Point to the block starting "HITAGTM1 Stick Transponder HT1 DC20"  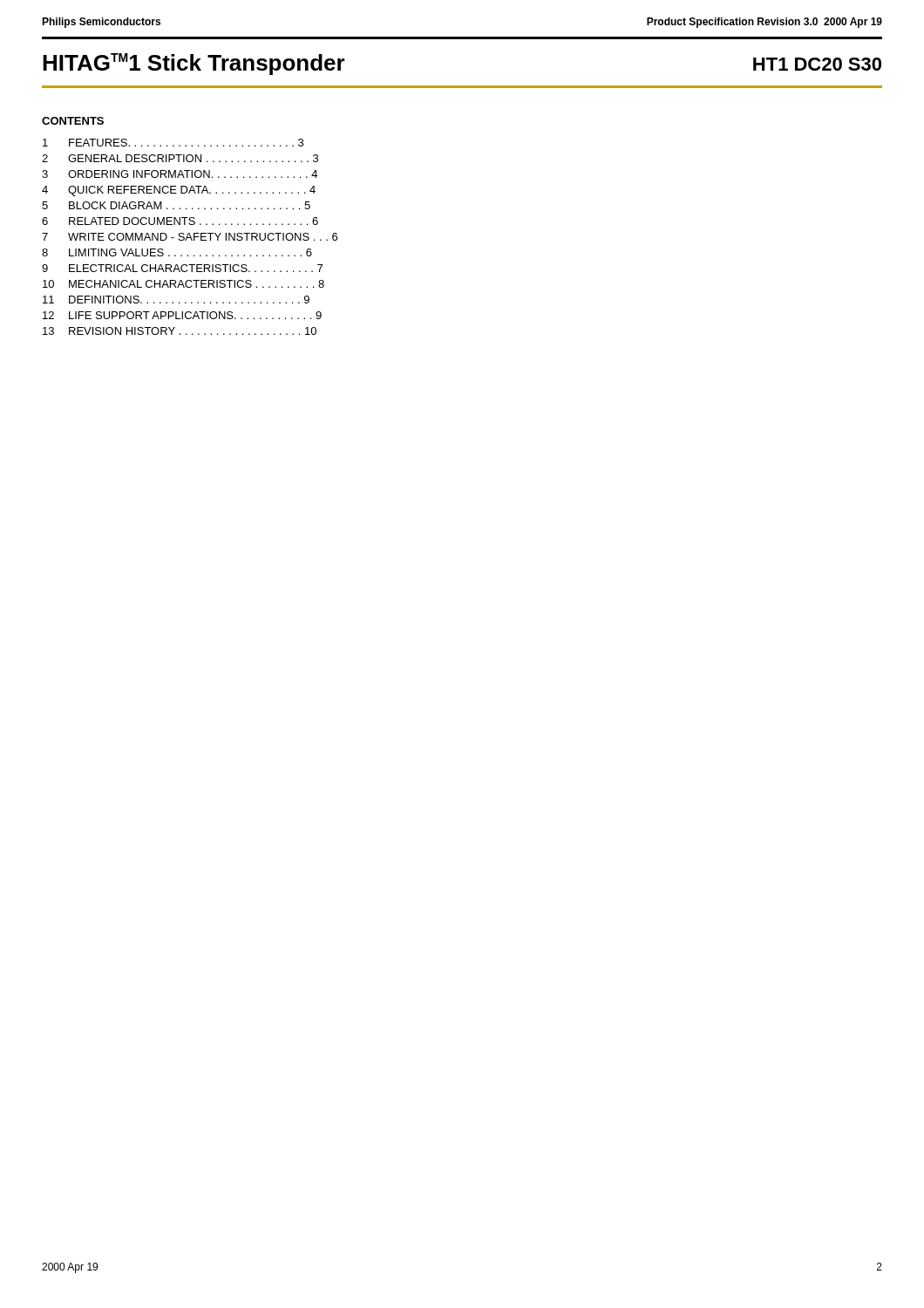point(196,64)
